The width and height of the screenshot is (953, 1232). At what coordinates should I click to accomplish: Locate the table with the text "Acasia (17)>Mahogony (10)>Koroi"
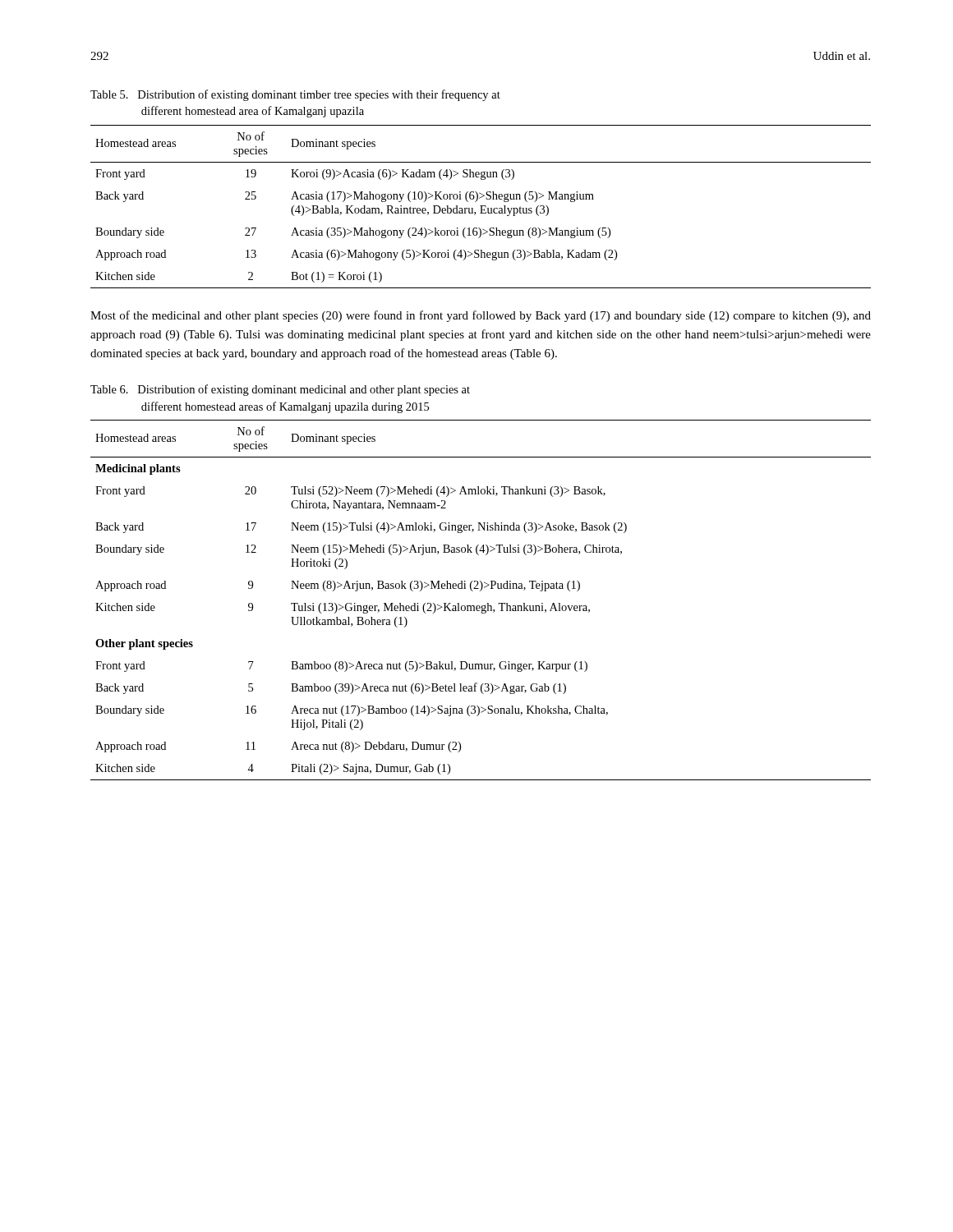481,206
